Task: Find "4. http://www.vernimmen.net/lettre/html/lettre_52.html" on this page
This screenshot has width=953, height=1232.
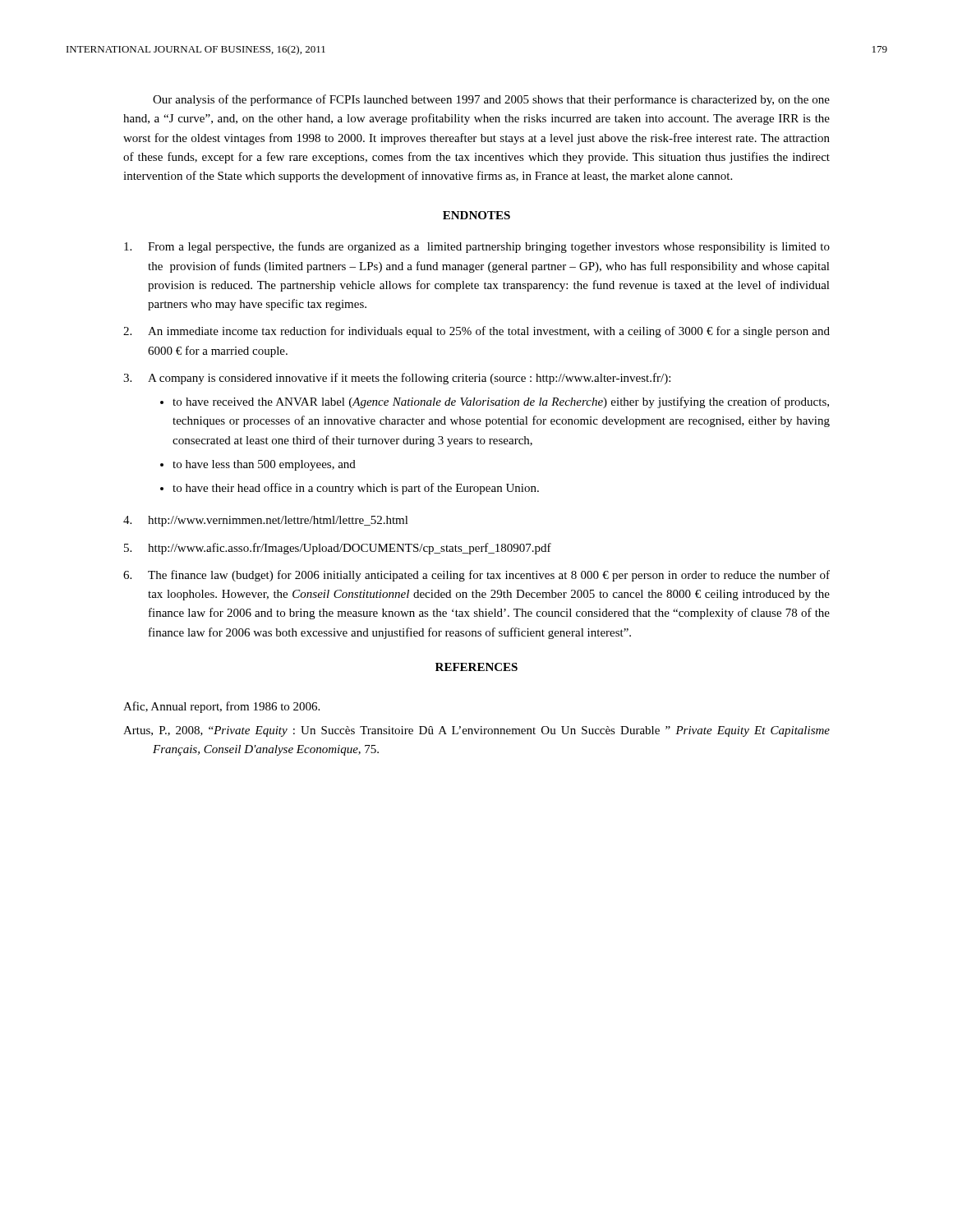Action: click(266, 521)
